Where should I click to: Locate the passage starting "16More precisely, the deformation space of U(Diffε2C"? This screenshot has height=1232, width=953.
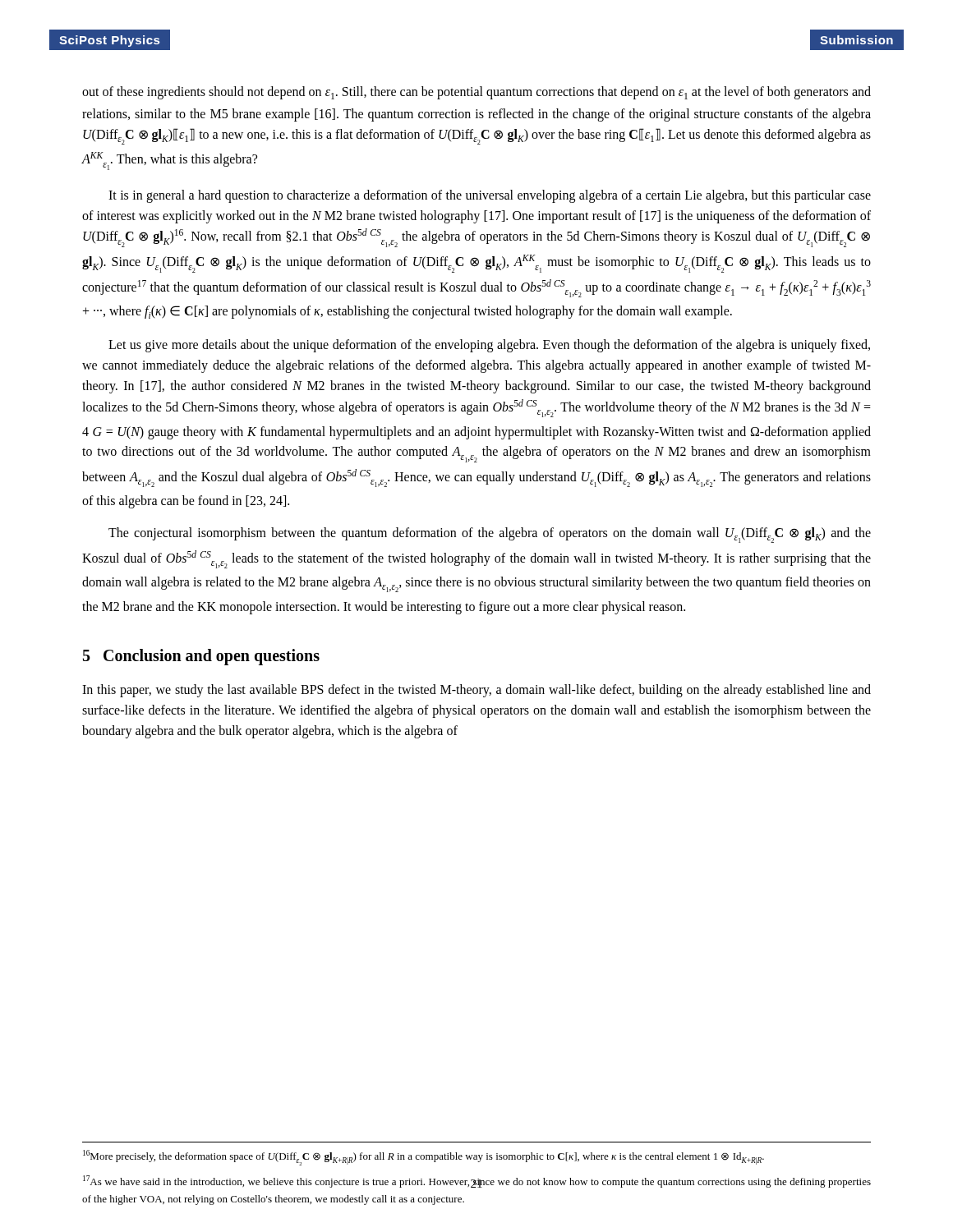point(476,1177)
